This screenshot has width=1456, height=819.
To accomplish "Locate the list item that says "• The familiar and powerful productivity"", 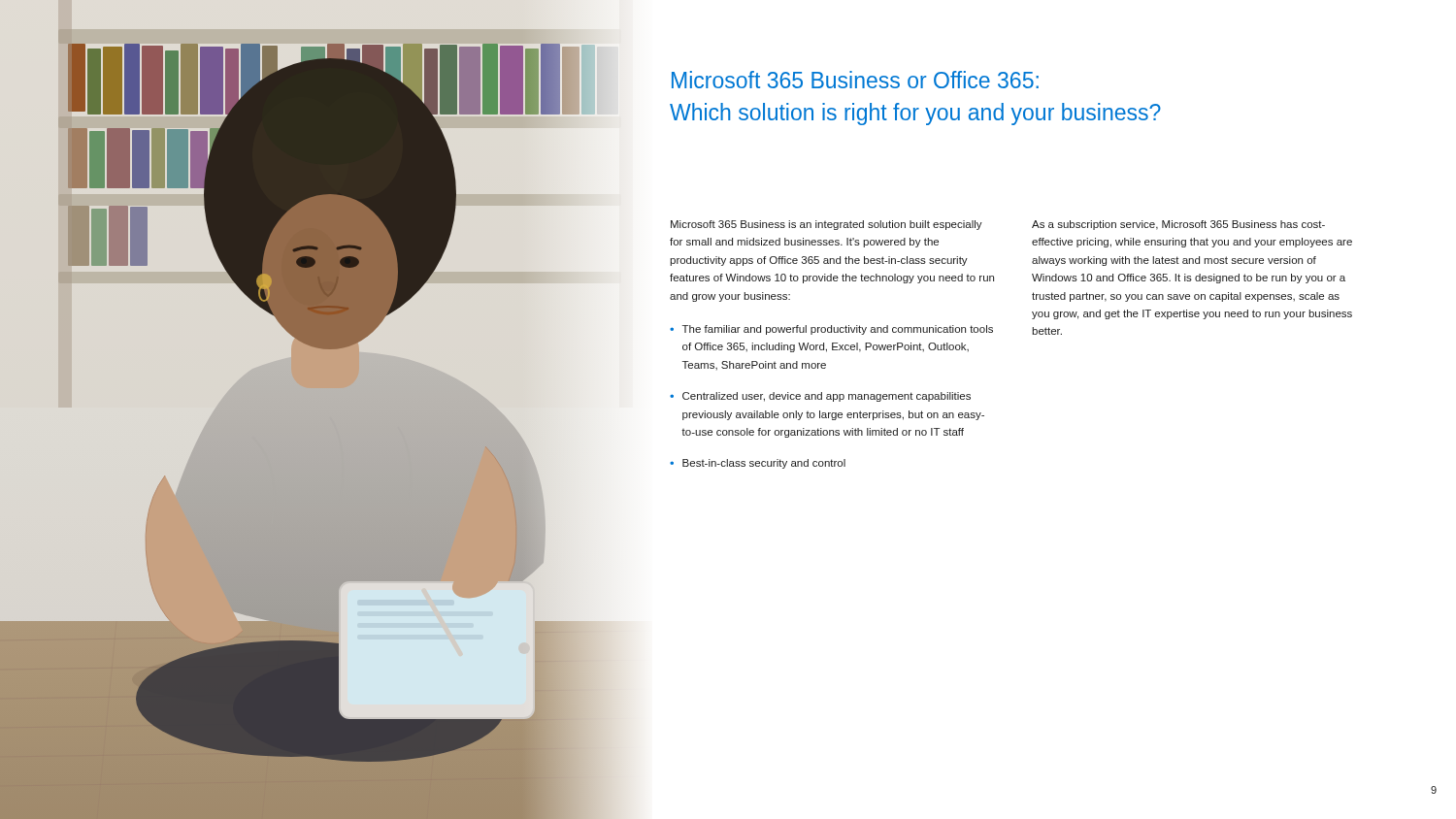I will pos(832,347).
